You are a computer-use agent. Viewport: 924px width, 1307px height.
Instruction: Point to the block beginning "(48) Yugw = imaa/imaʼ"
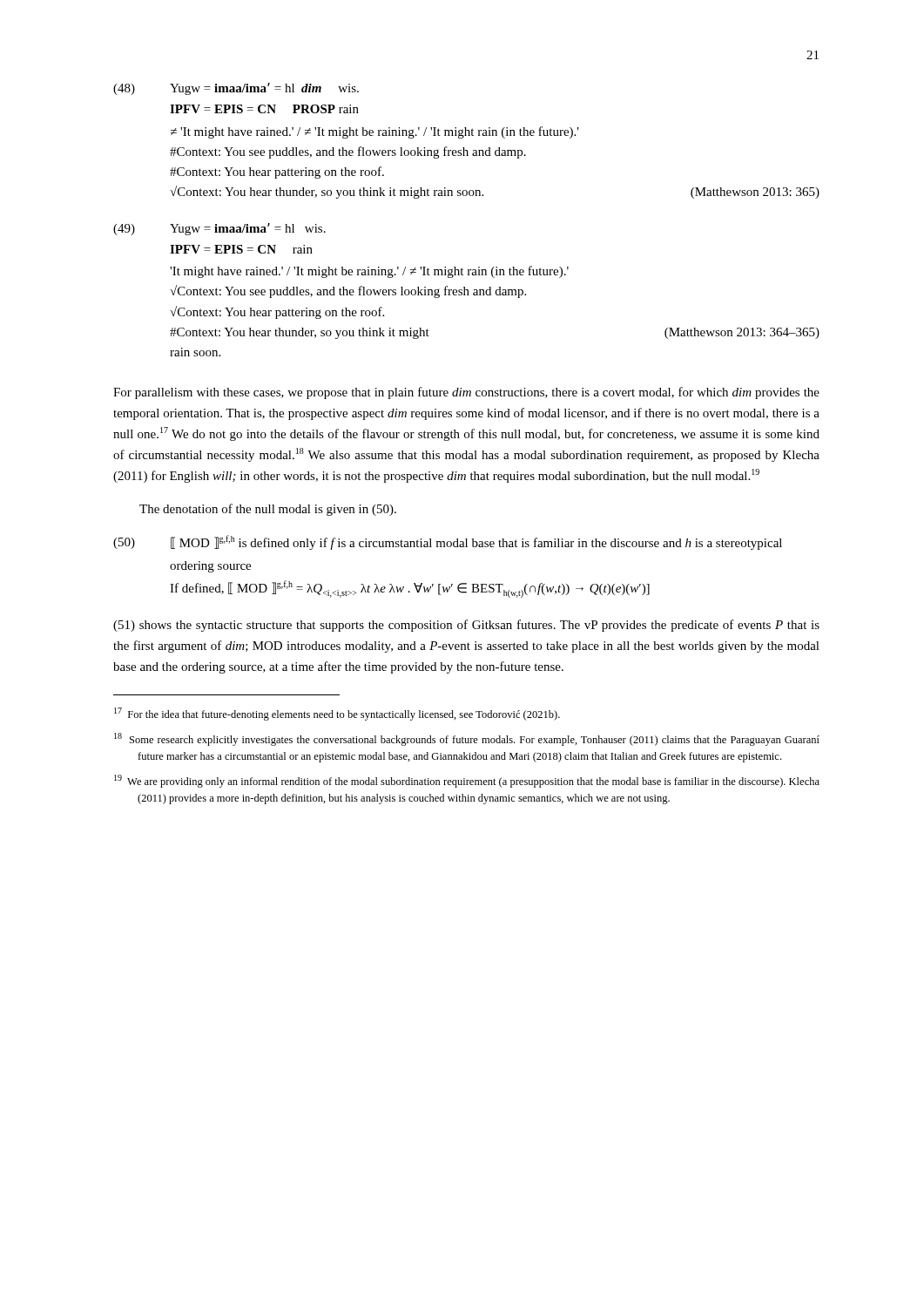(x=466, y=141)
